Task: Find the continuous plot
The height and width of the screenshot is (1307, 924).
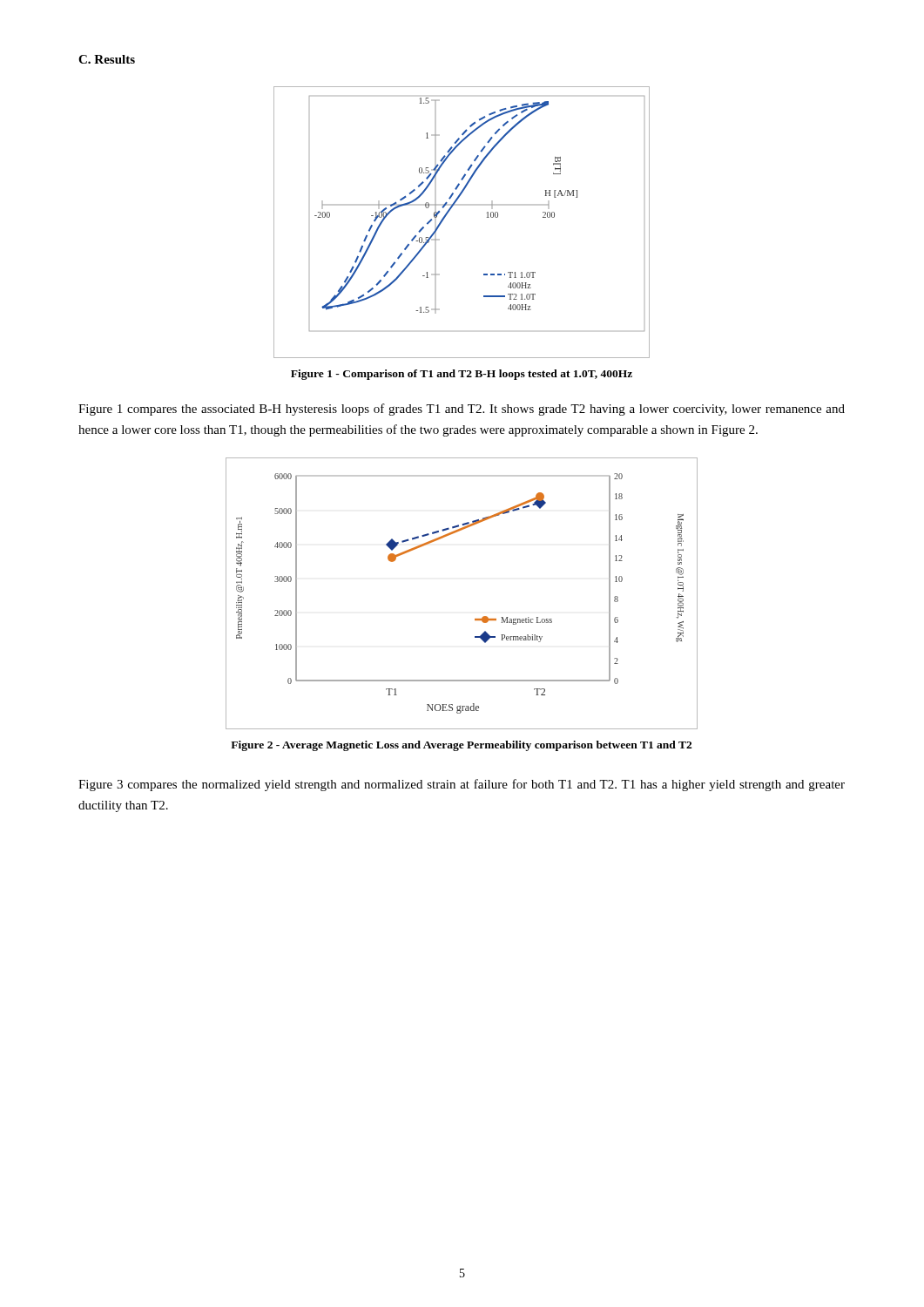Action: point(462,222)
